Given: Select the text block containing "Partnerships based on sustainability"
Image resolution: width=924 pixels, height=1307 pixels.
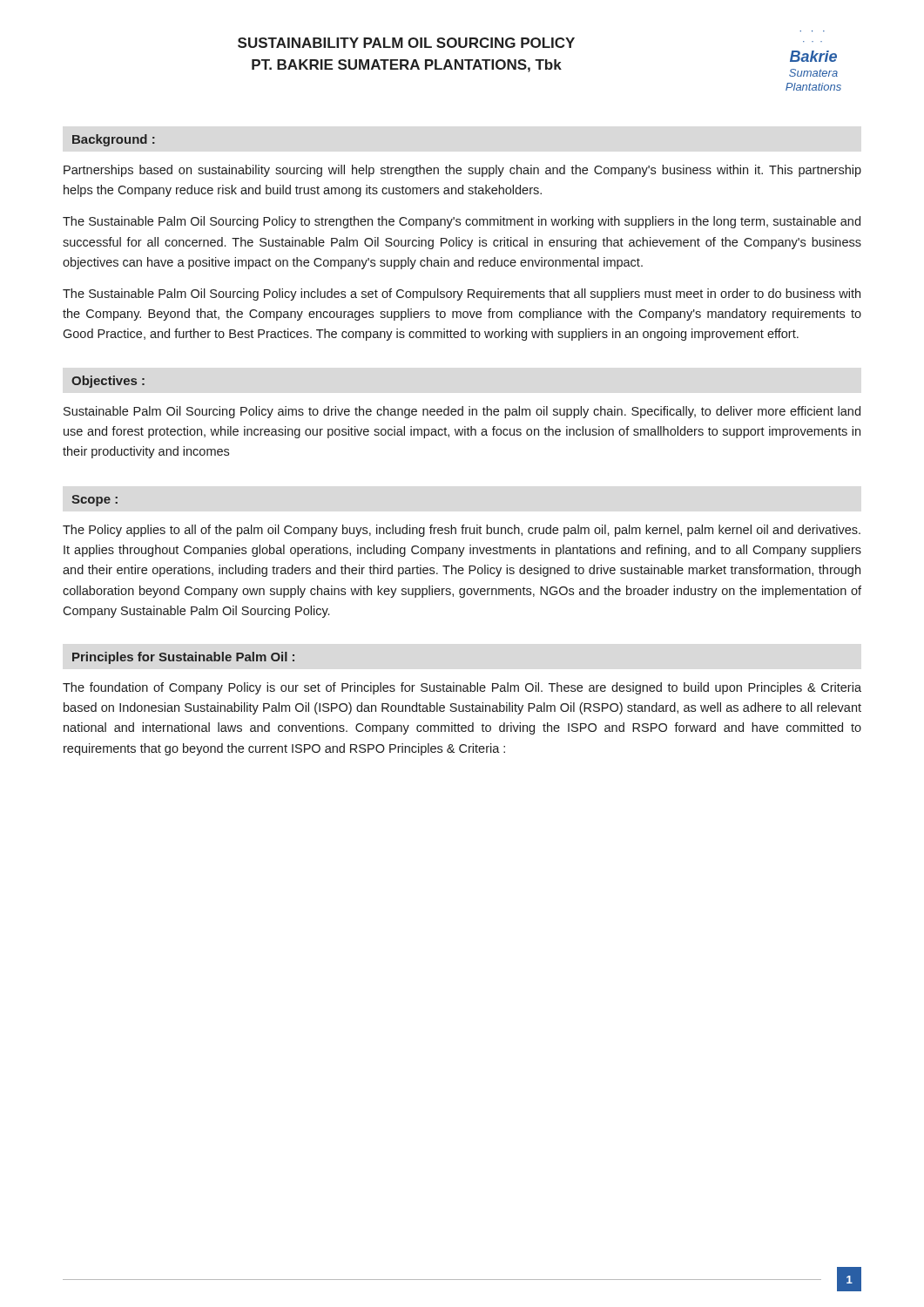Looking at the screenshot, I should [x=462, y=180].
